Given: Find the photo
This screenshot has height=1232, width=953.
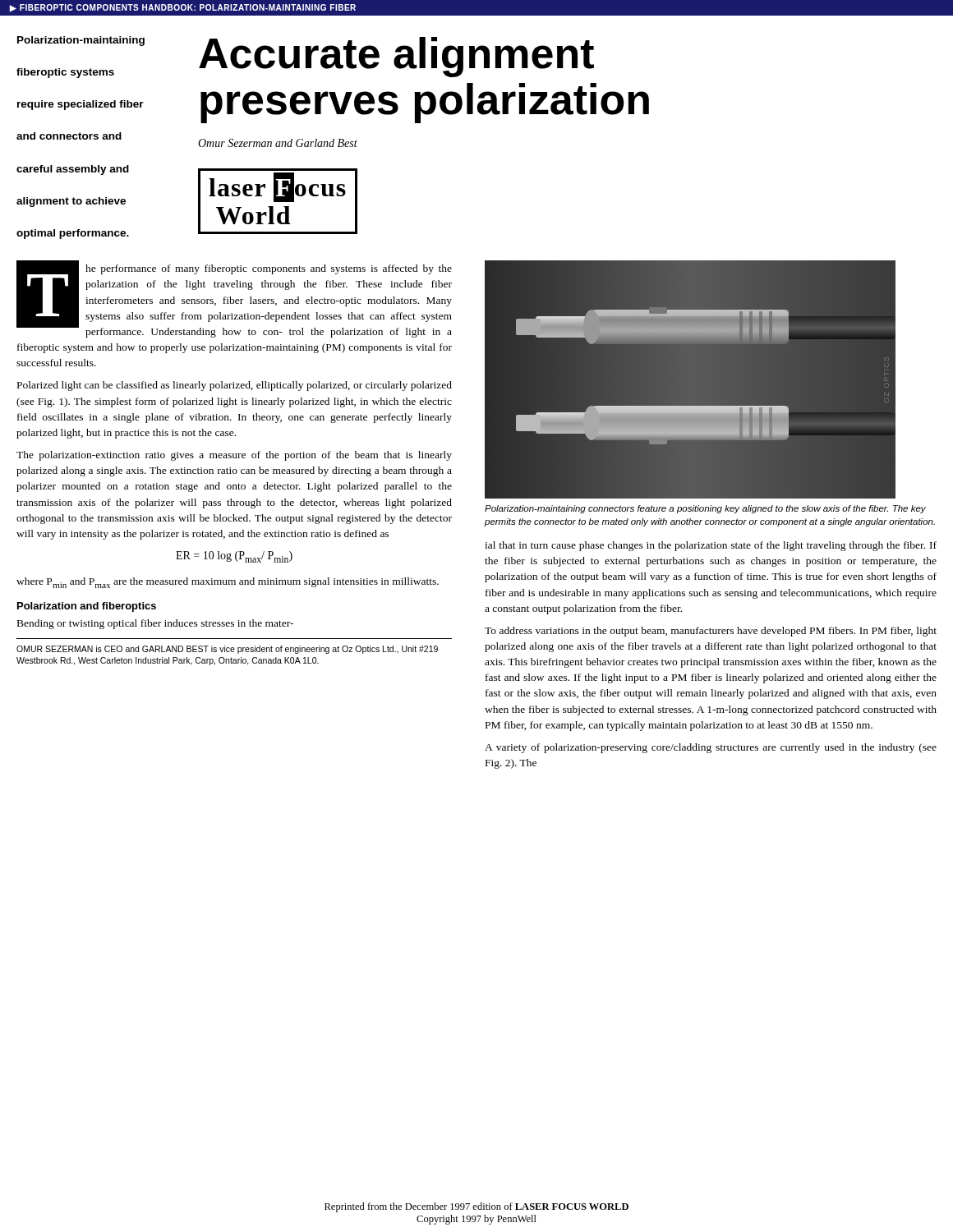Looking at the screenshot, I should click(x=711, y=380).
